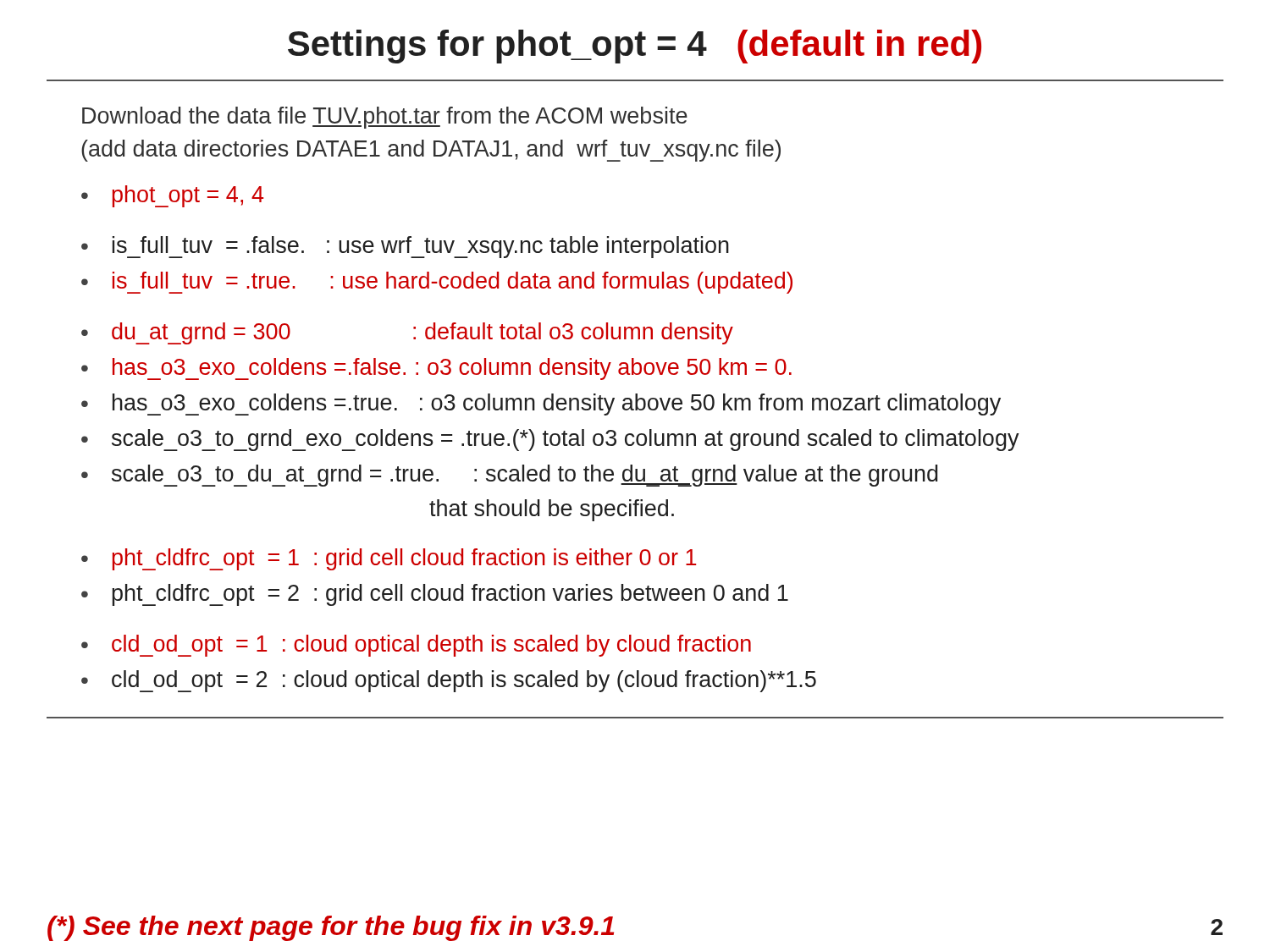1270x952 pixels.
Task: Find the block starting "• is_full_tuv = .false. : use wrf_tuv_xsqy.nc"
Action: tap(405, 246)
